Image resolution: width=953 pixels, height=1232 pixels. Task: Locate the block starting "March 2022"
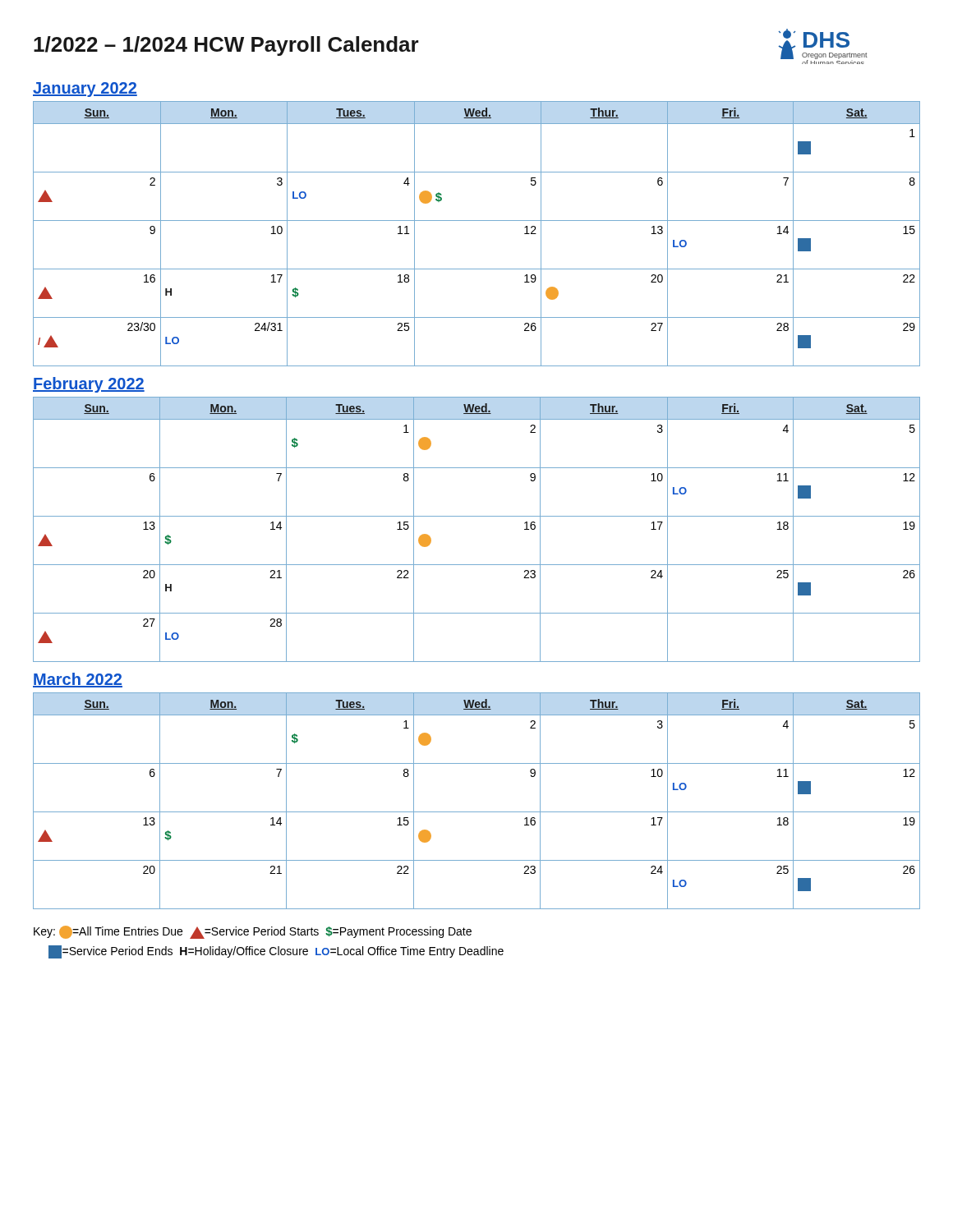click(x=78, y=679)
